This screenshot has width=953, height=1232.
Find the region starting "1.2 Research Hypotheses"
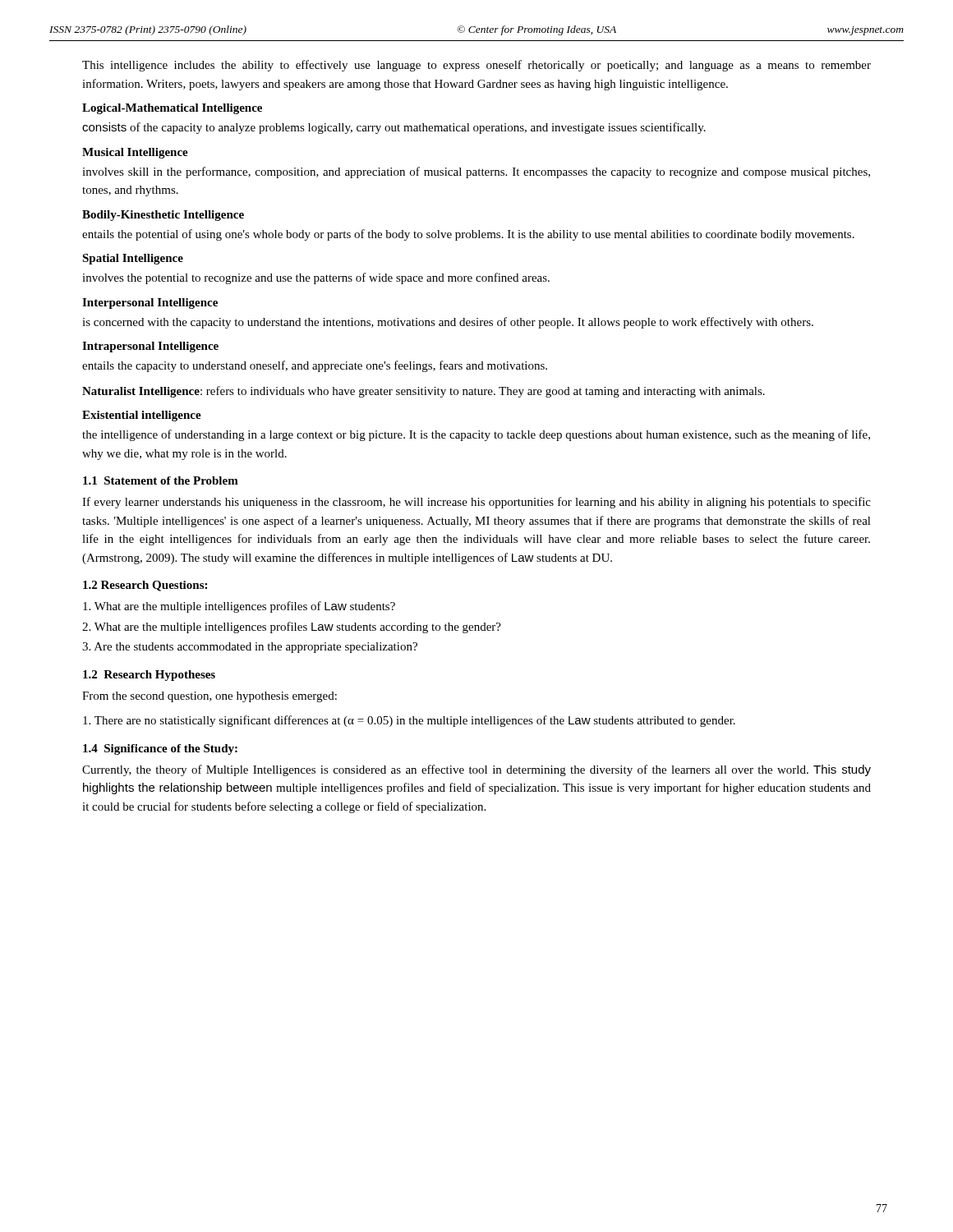pyautogui.click(x=149, y=674)
